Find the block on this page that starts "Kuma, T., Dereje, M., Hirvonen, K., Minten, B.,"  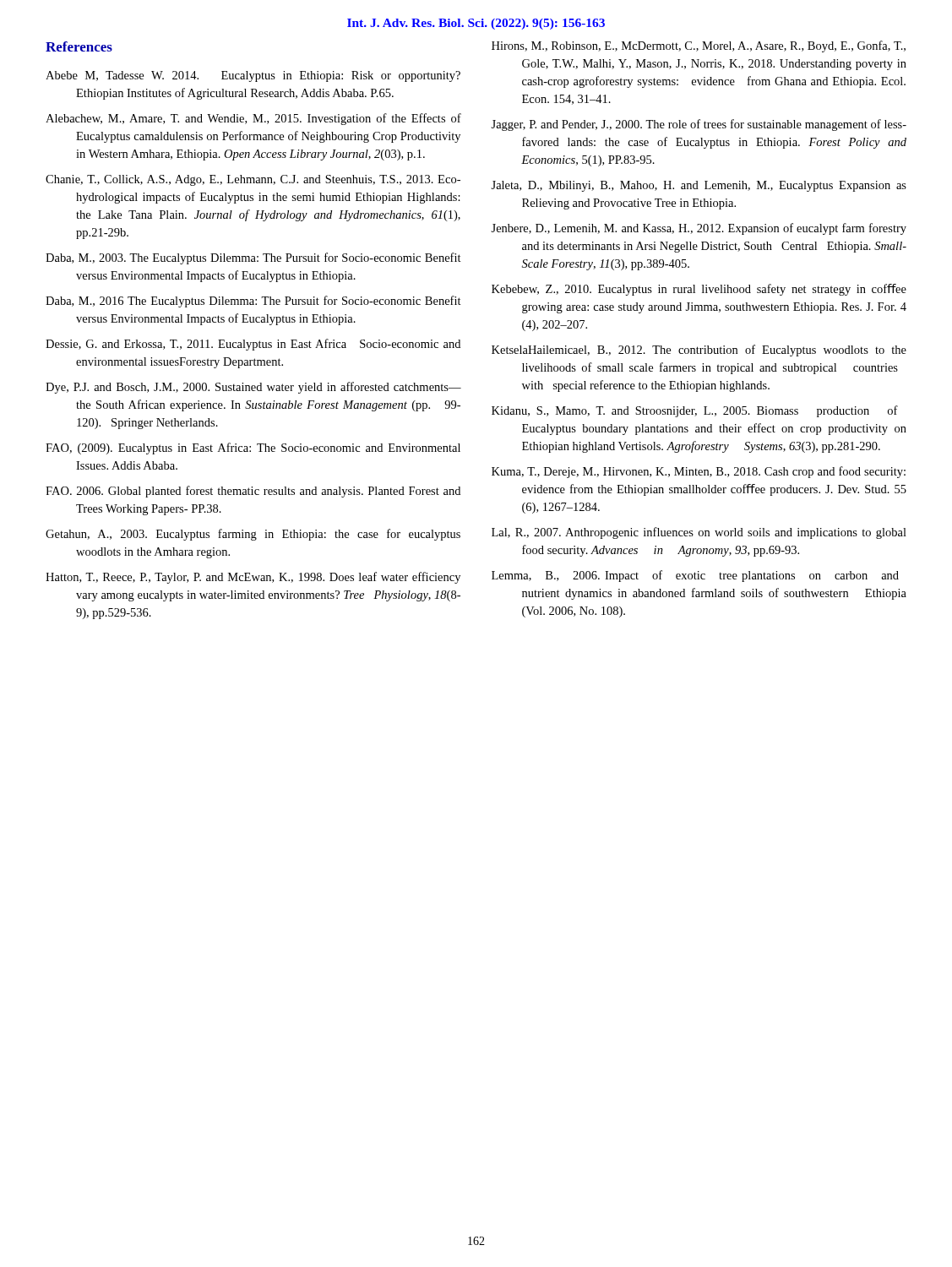point(699,489)
